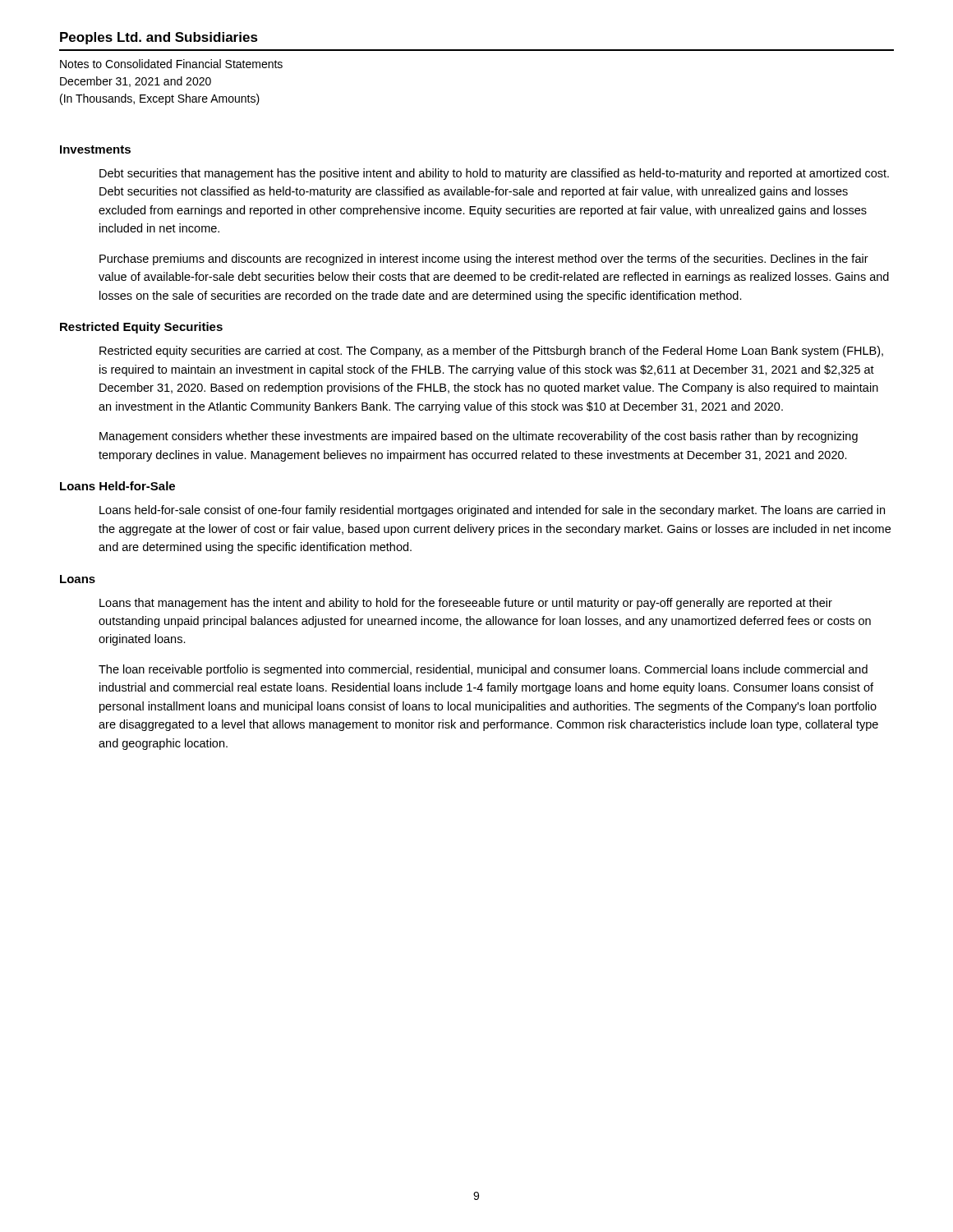
Task: Click the passage that begins "Debt securities that management"
Action: click(494, 201)
